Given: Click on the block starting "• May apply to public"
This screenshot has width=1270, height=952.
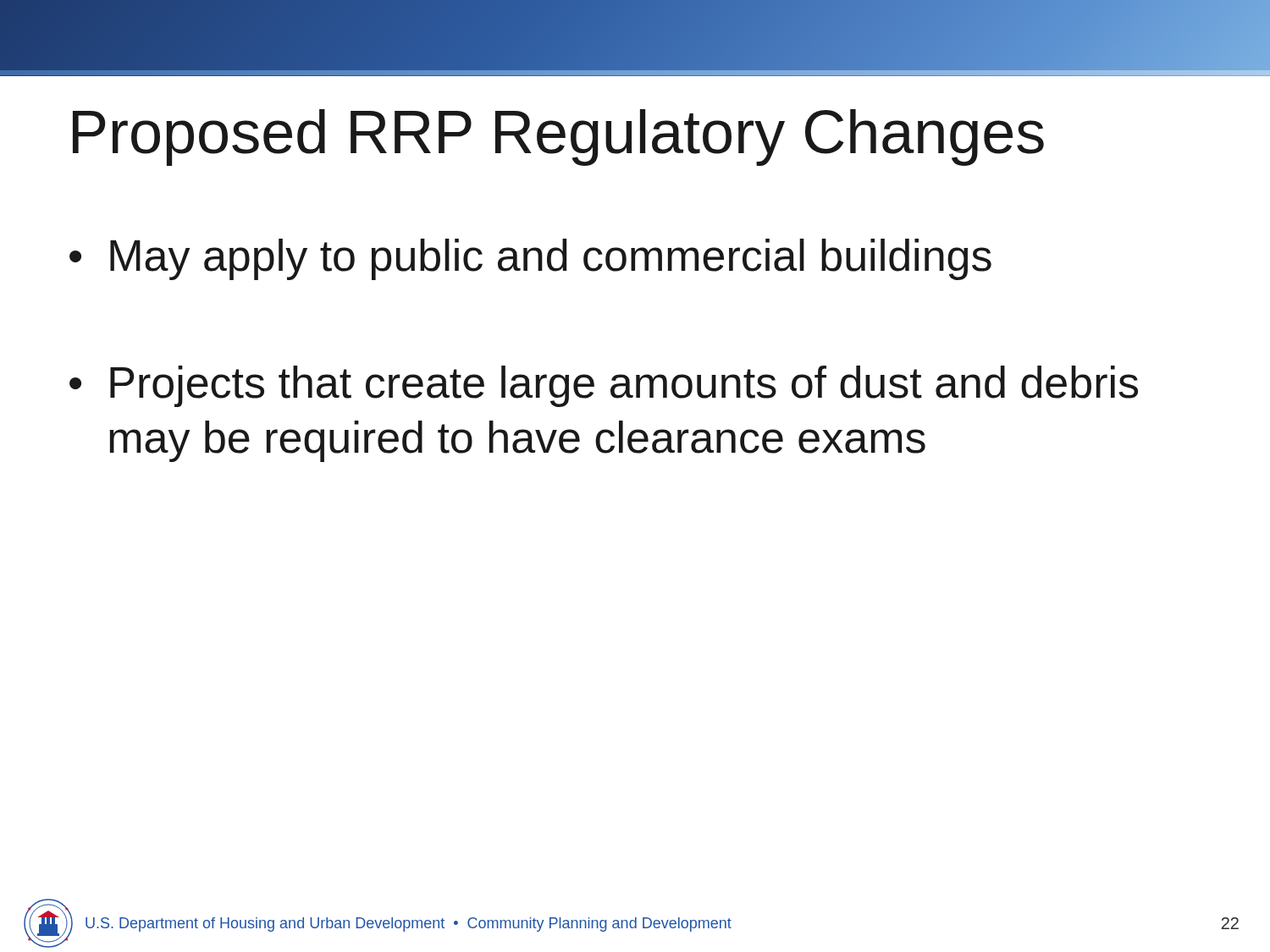Looking at the screenshot, I should (530, 256).
